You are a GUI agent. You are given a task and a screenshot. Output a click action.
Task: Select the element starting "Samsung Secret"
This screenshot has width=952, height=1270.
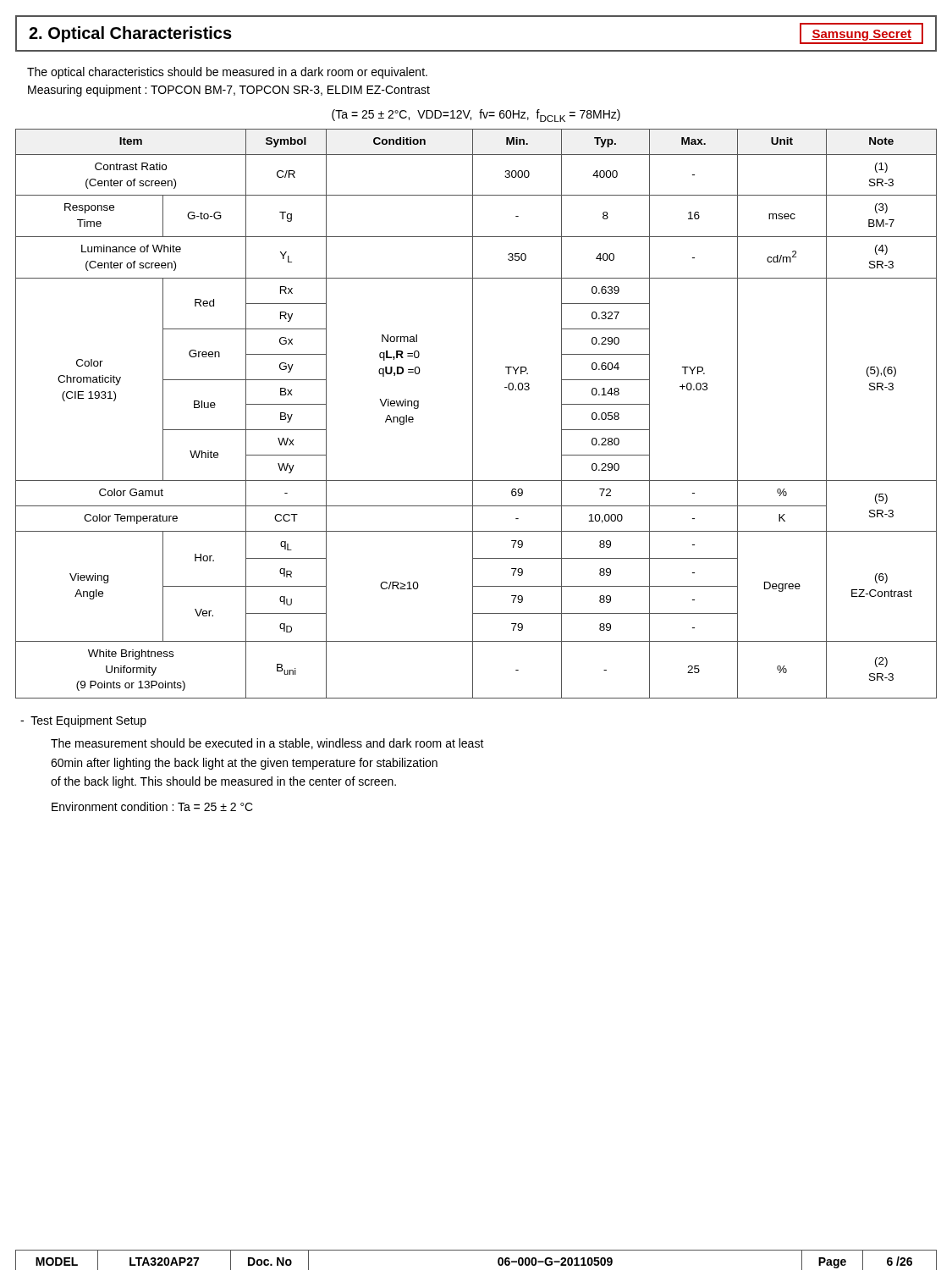tap(862, 33)
